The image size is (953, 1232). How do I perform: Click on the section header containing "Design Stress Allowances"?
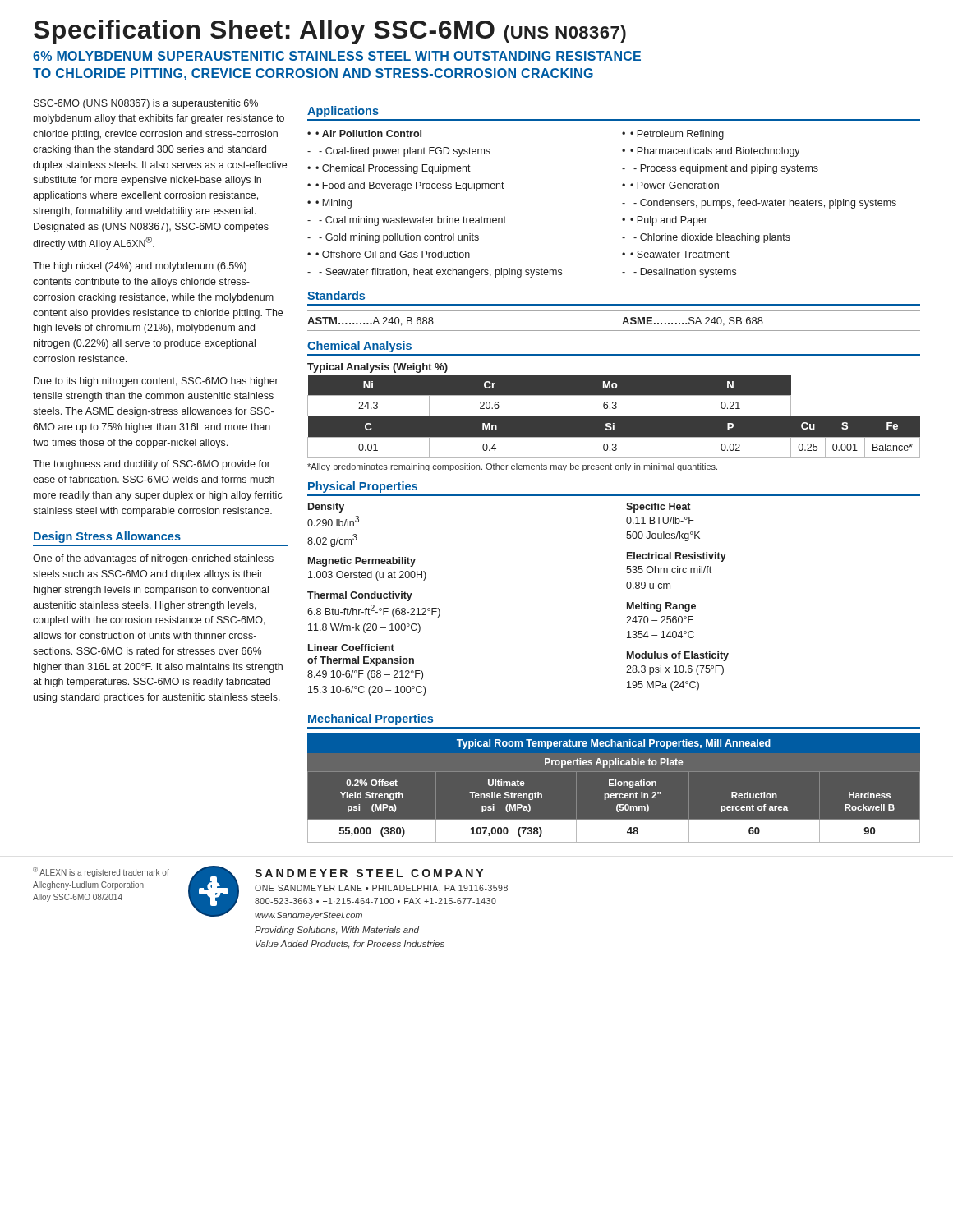point(160,538)
